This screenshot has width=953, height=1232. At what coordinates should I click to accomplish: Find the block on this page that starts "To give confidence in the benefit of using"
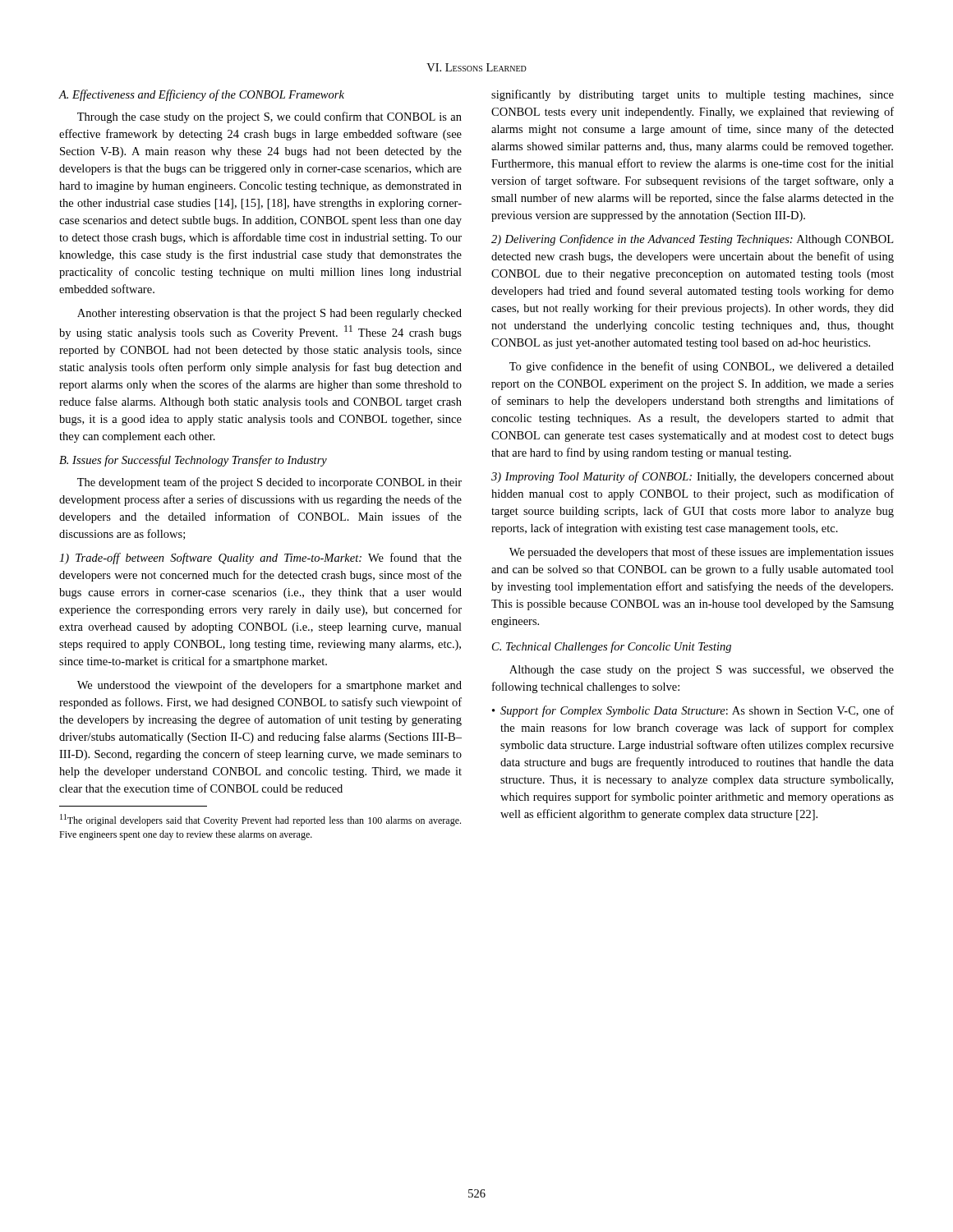(x=693, y=410)
